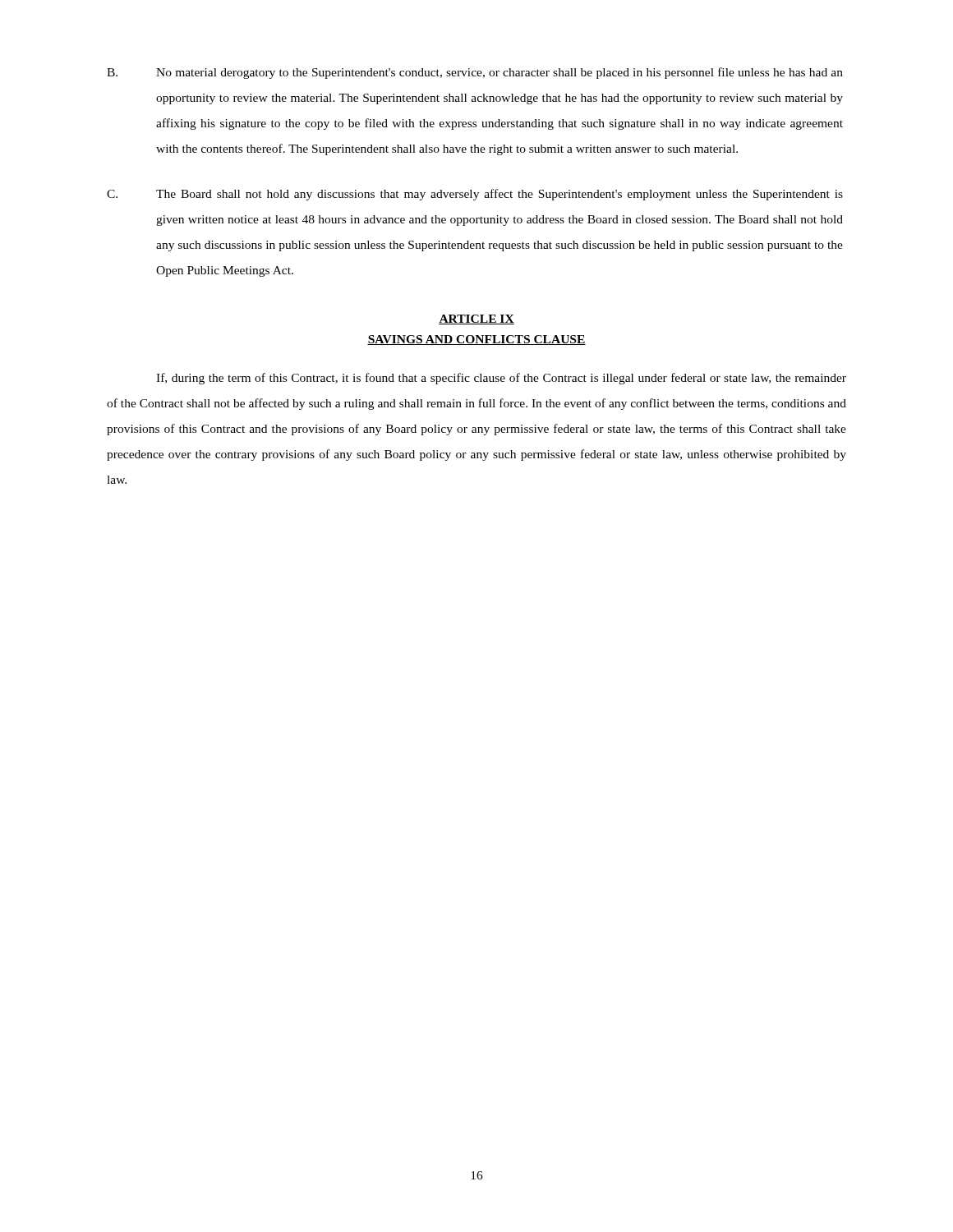953x1232 pixels.
Task: Locate the block of text that opens with "C.The Board shall not hold any"
Action: [x=475, y=232]
